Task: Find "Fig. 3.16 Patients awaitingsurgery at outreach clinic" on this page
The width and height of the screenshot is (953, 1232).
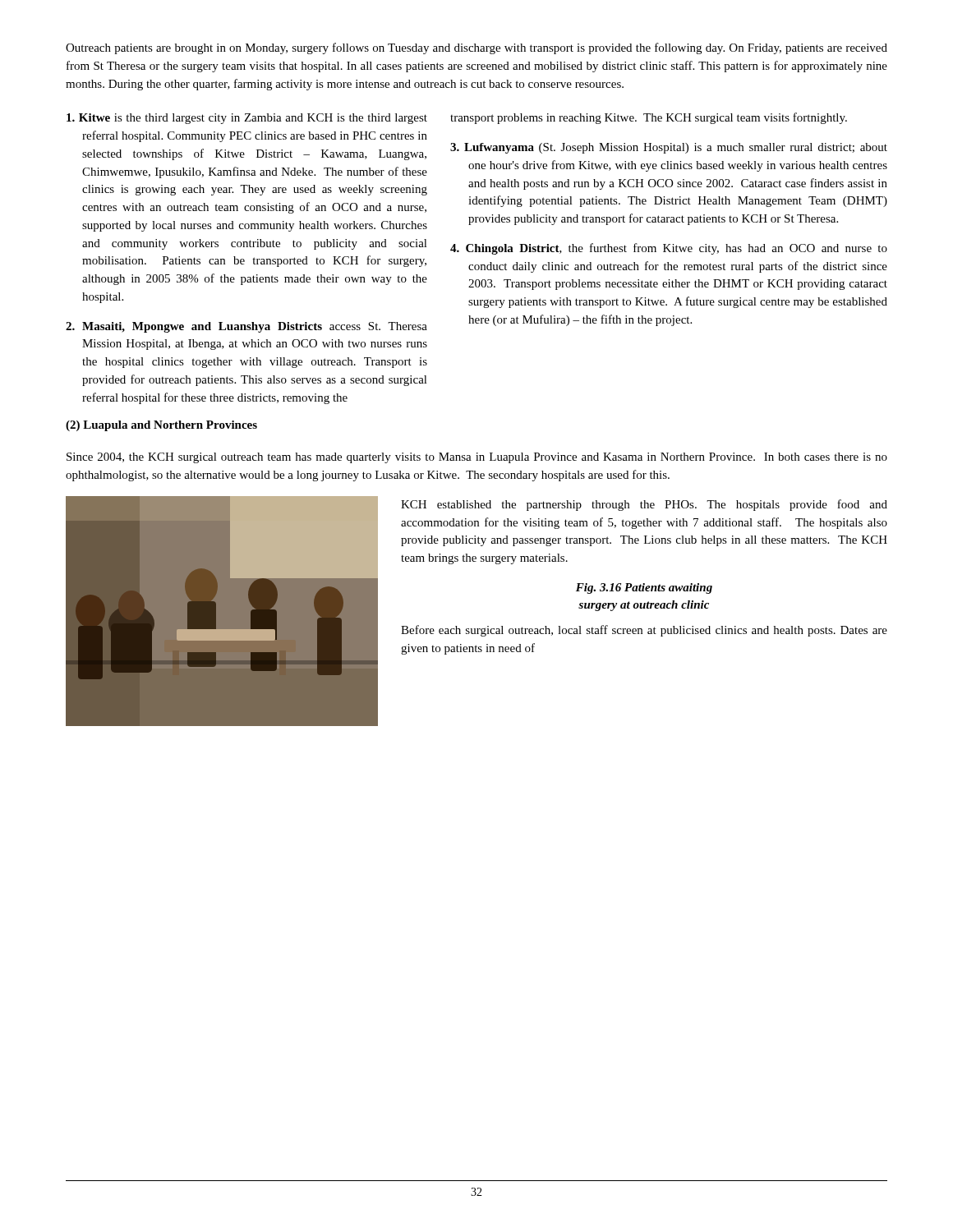Action: click(644, 596)
